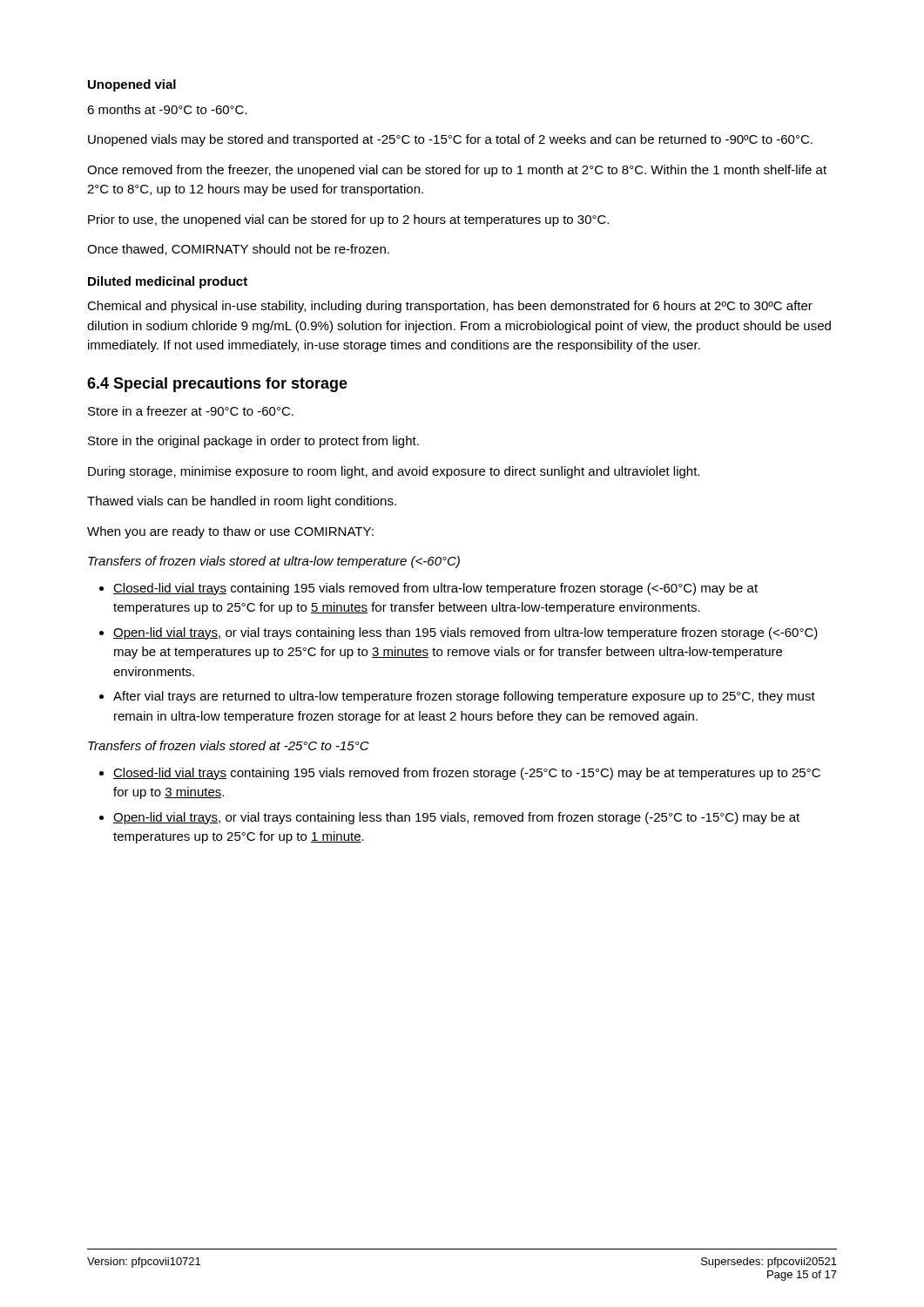Viewport: 924px width, 1307px height.
Task: Point to the block beginning "Transfers of frozen vials stored at ultra-low temperature"
Action: click(462, 561)
